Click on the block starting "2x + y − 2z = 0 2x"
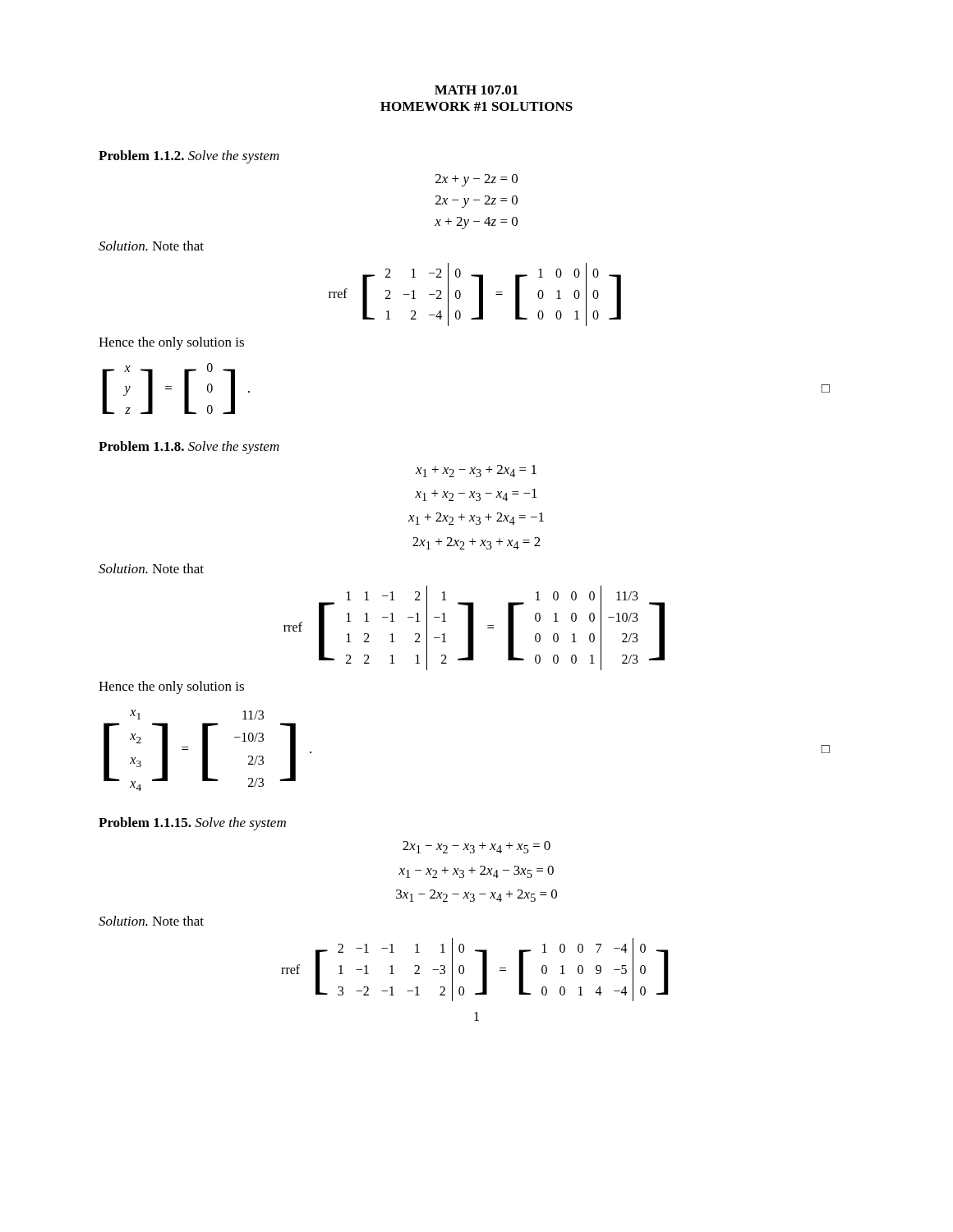This screenshot has width=953, height=1232. click(x=476, y=200)
